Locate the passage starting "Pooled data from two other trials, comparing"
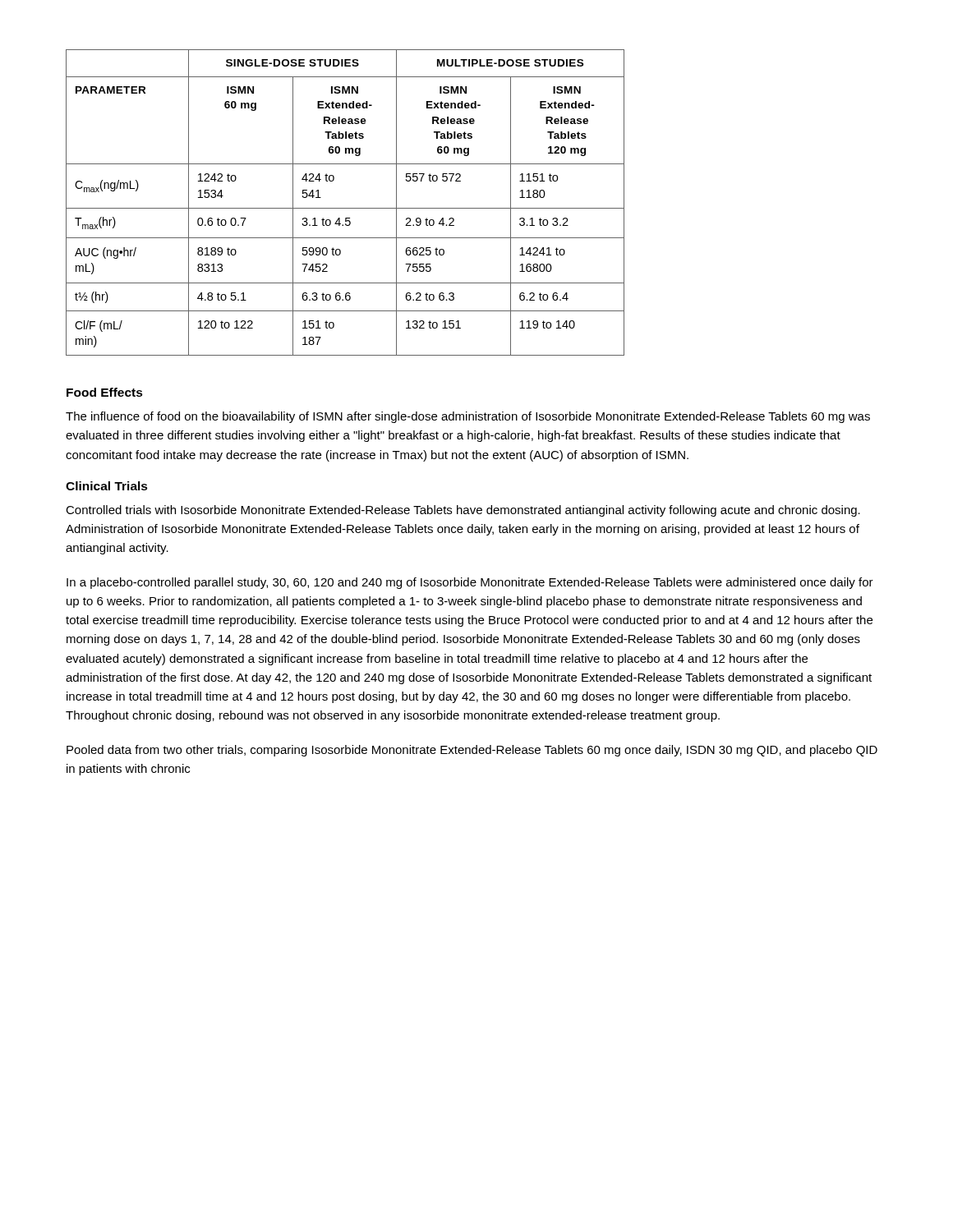 point(472,759)
